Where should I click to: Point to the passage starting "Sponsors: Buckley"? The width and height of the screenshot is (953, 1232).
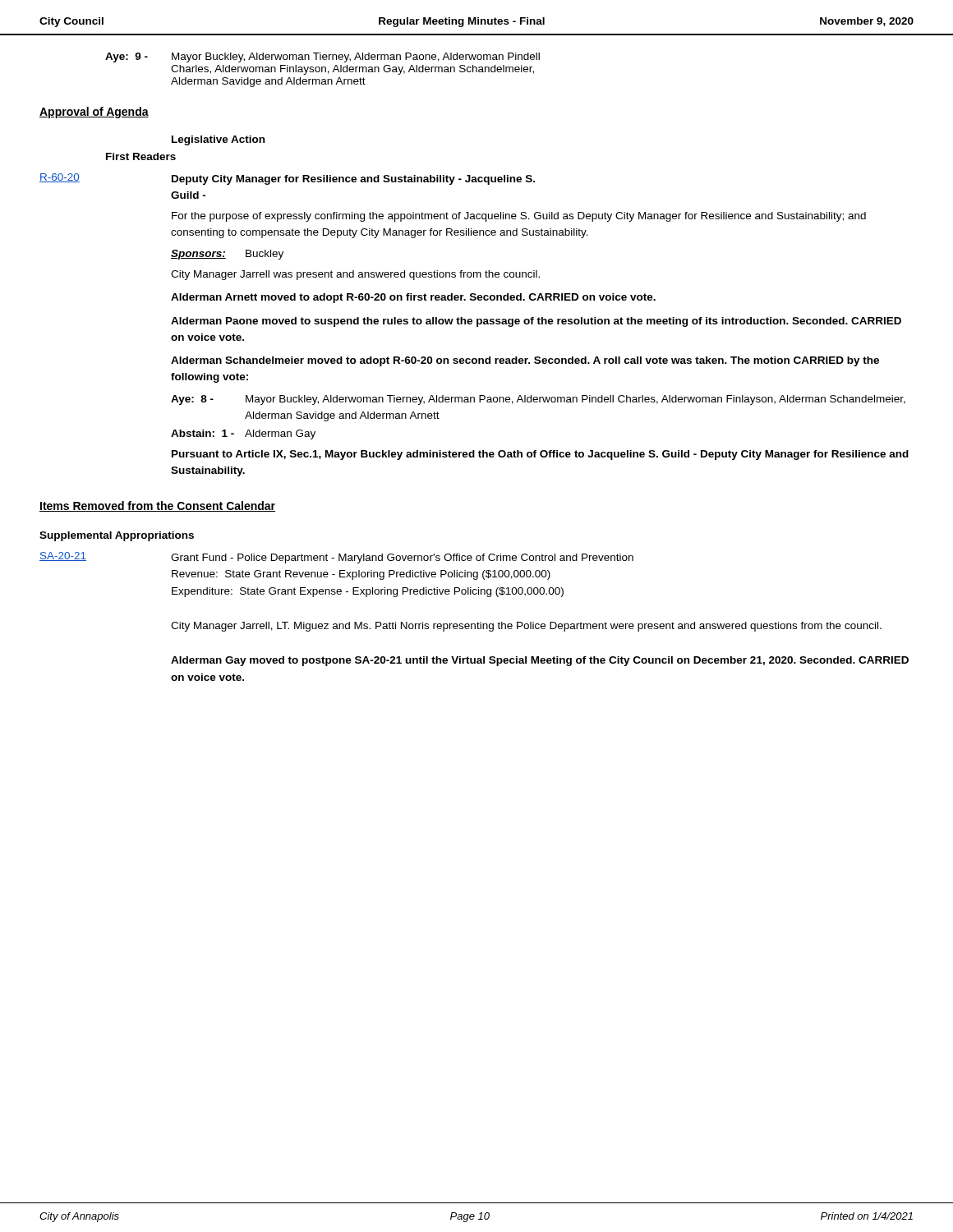point(227,253)
